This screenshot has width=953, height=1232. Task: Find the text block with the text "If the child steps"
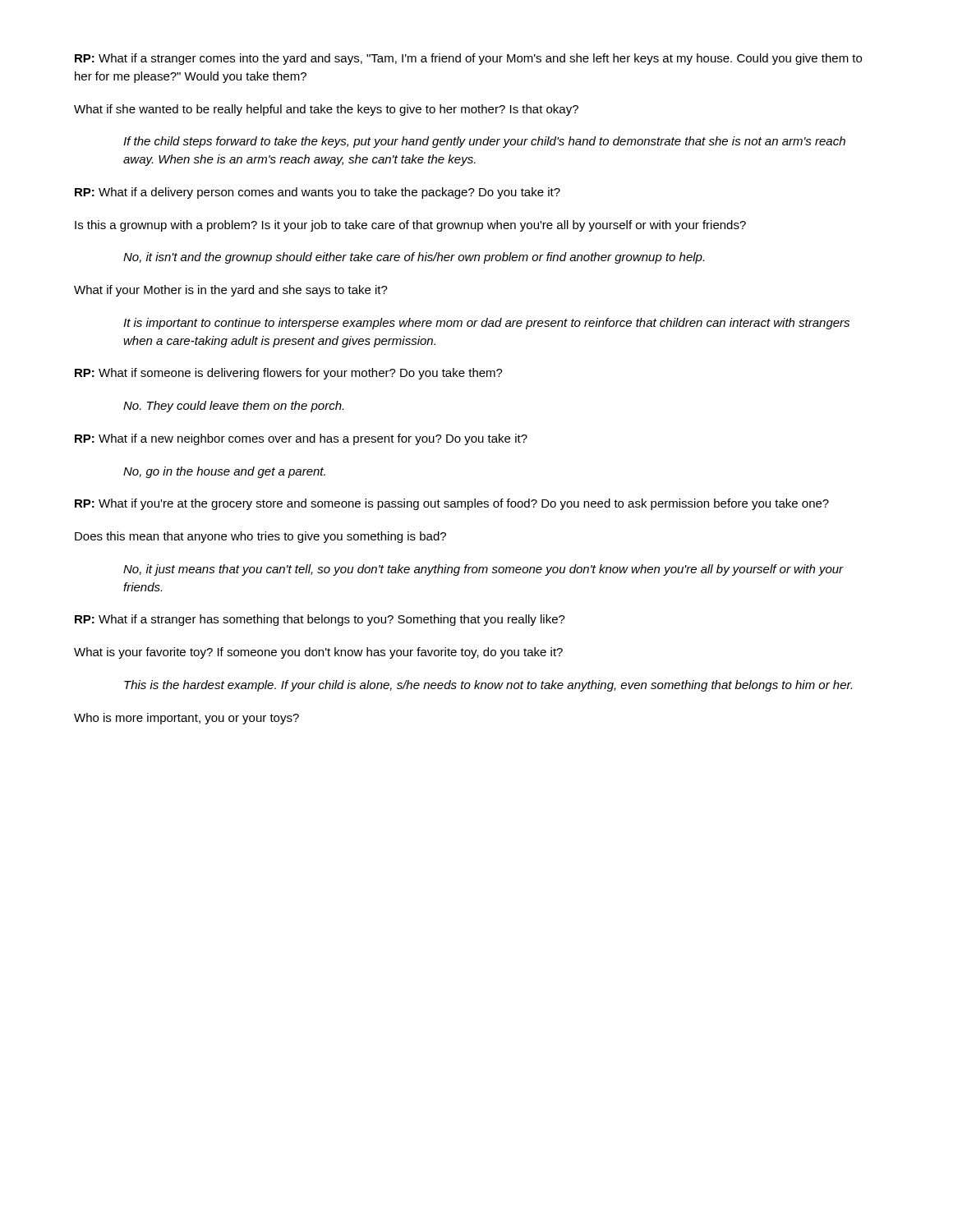click(x=501, y=150)
